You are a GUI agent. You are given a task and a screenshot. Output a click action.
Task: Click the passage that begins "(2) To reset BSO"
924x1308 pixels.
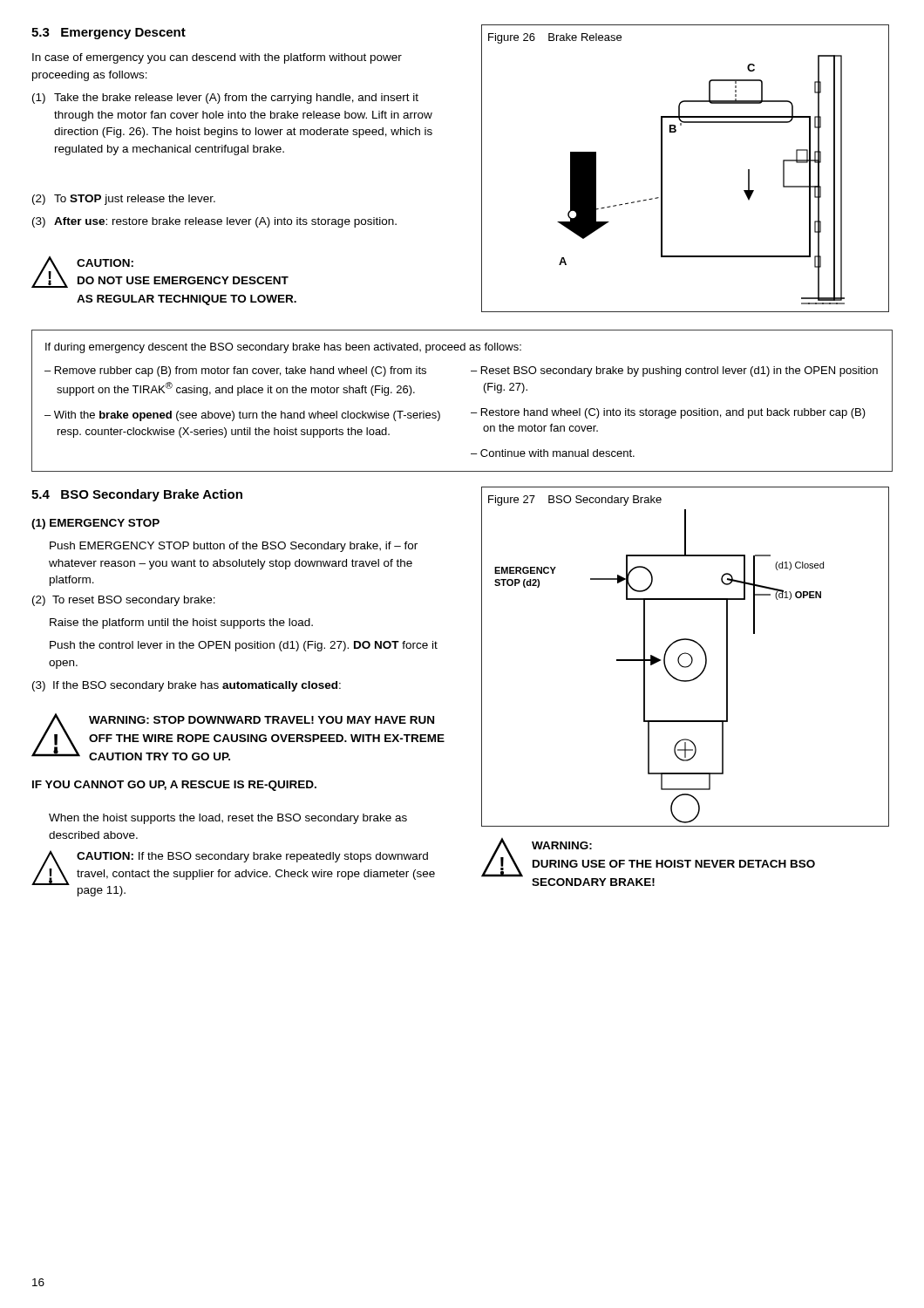click(124, 600)
